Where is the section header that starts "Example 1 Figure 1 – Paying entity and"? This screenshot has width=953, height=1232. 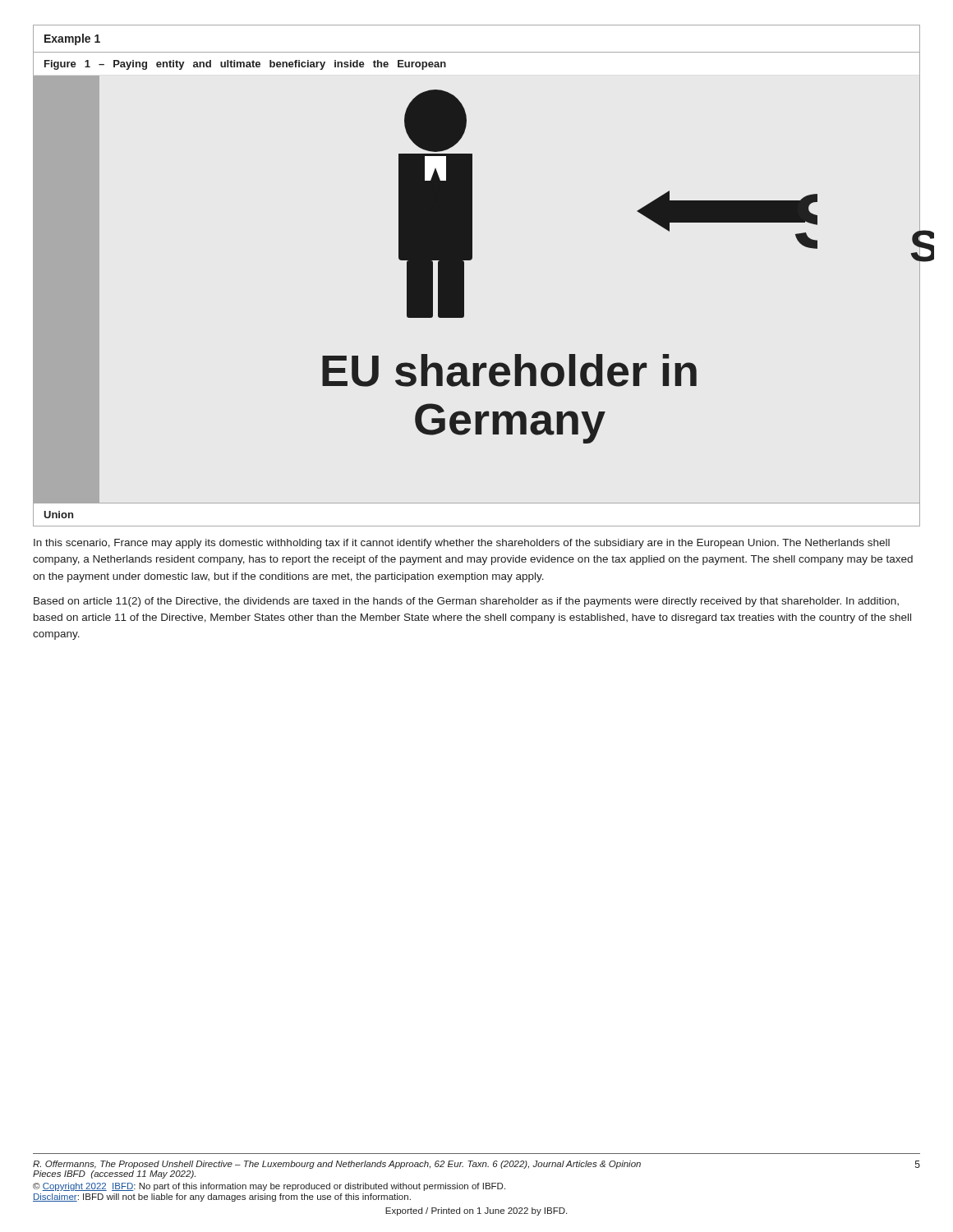[x=477, y=276]
